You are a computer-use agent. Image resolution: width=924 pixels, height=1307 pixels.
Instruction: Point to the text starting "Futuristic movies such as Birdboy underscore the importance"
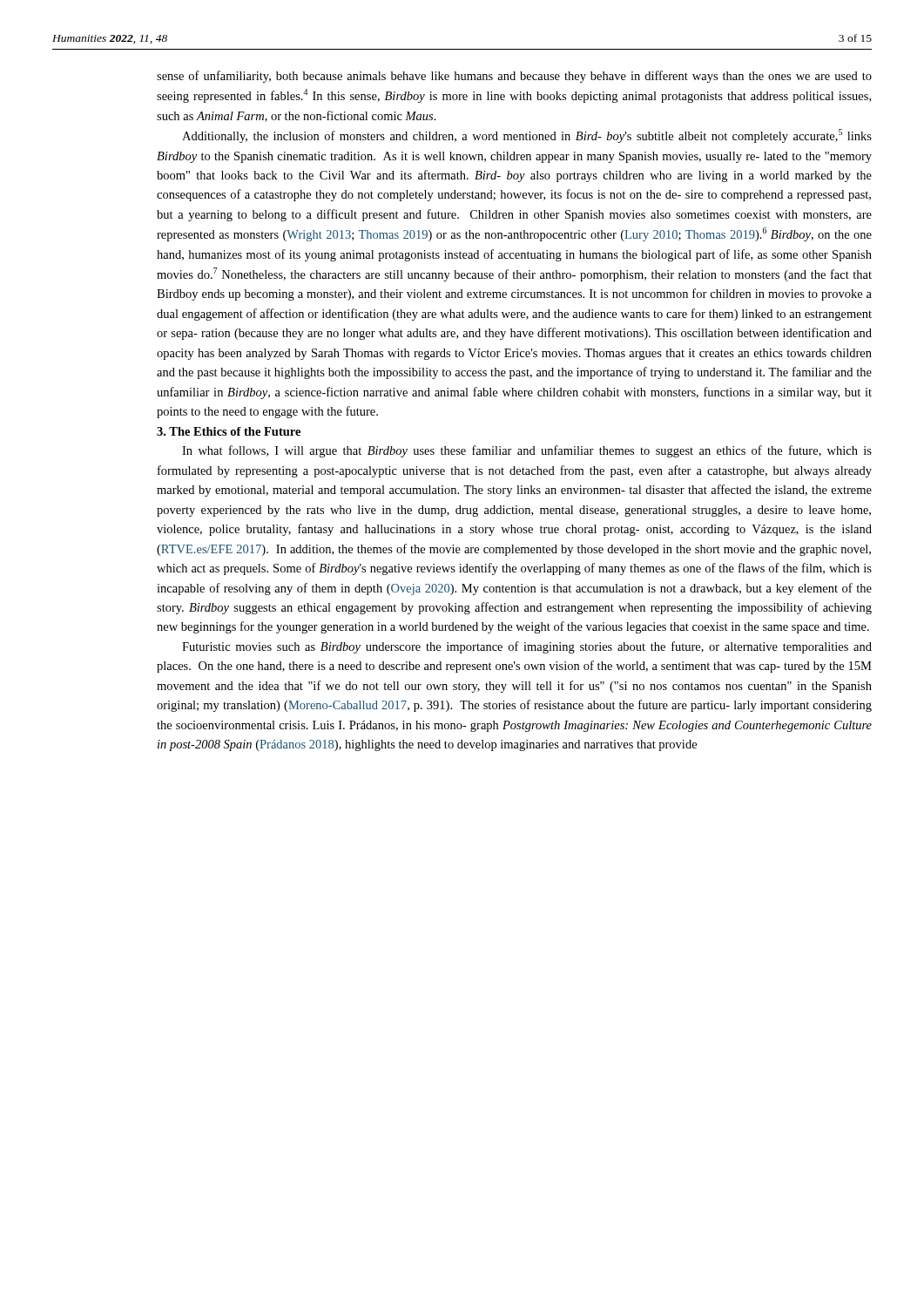[x=514, y=696]
